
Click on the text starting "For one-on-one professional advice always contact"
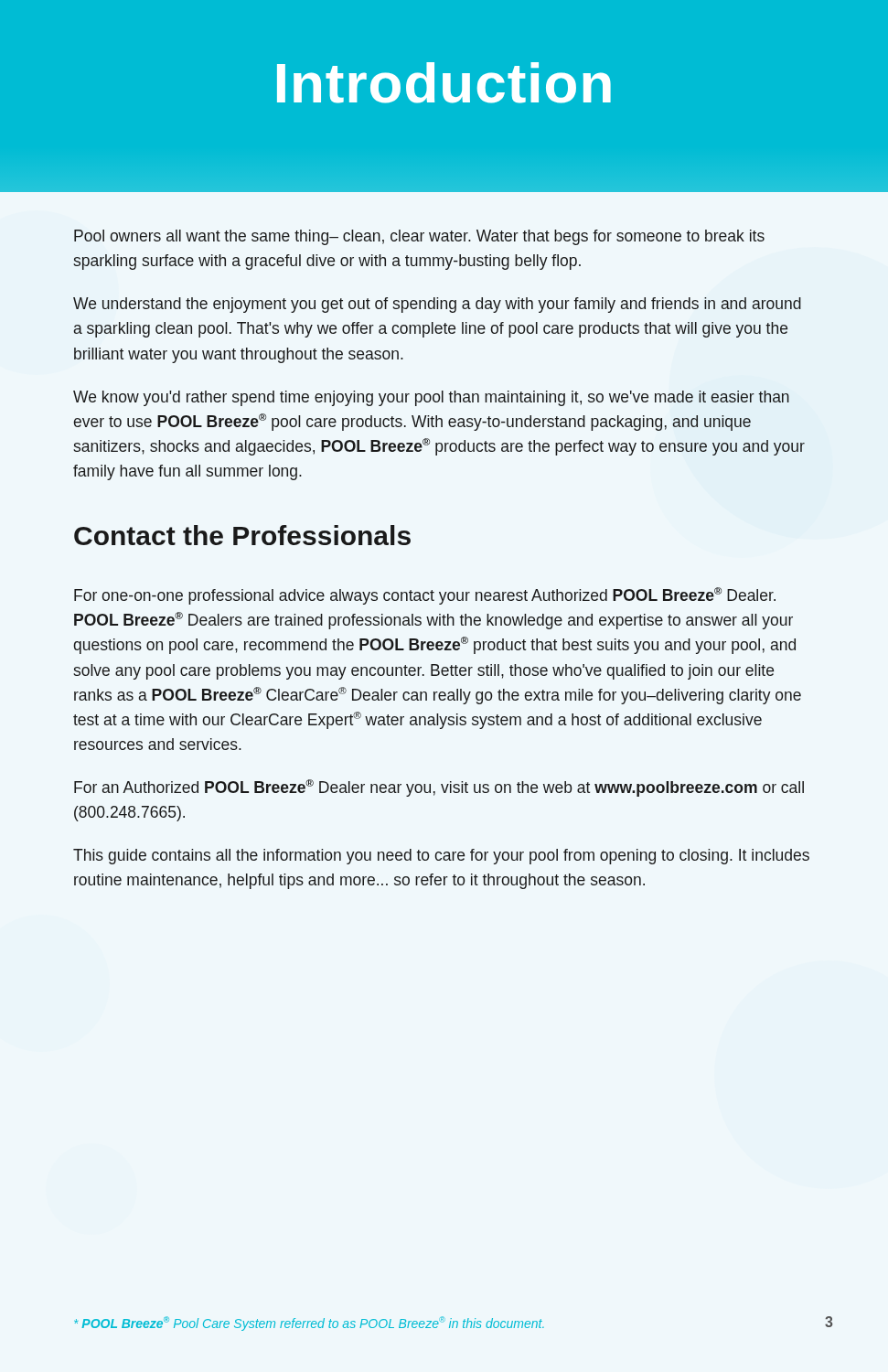(437, 670)
